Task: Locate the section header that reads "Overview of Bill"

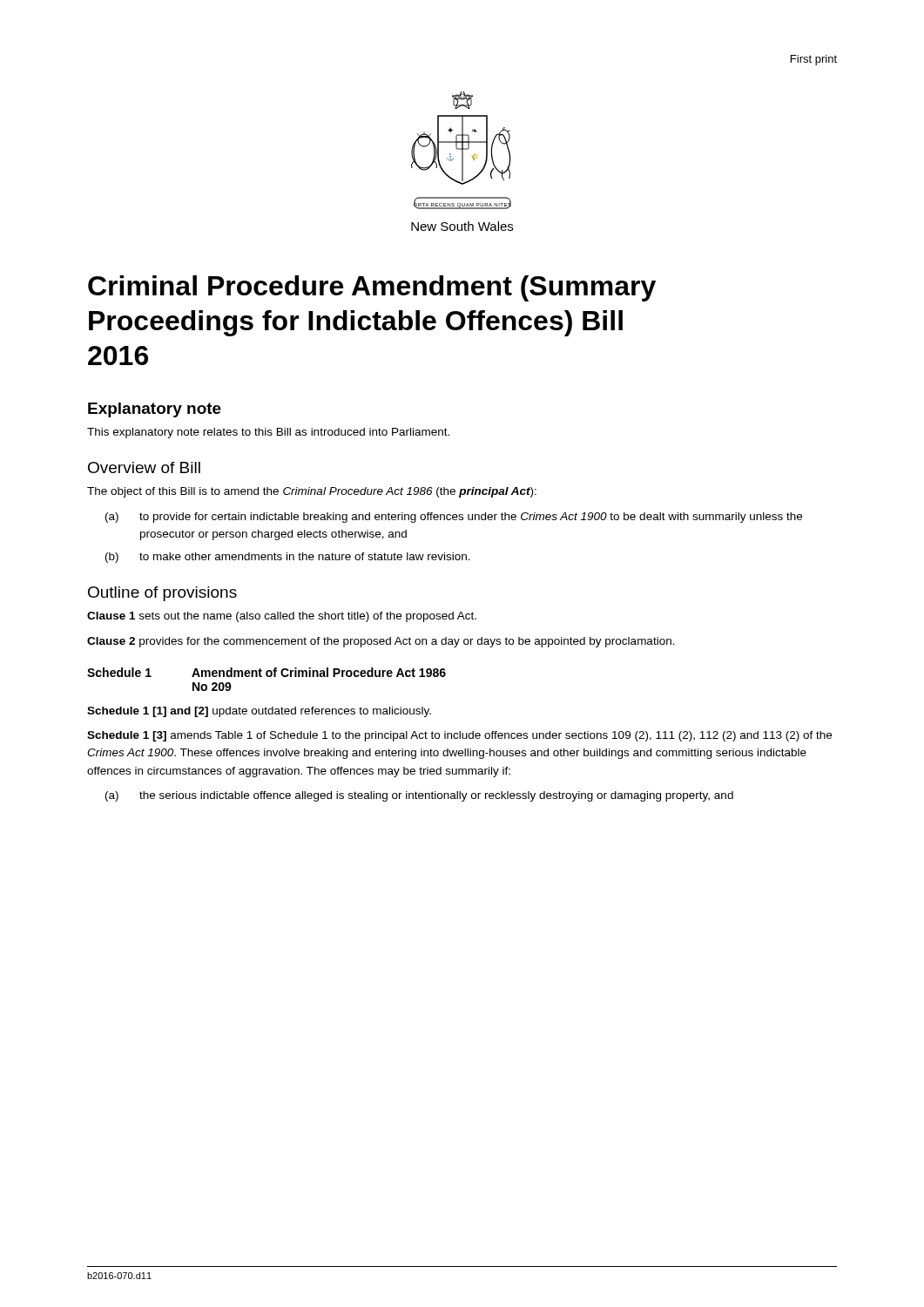Action: (144, 468)
